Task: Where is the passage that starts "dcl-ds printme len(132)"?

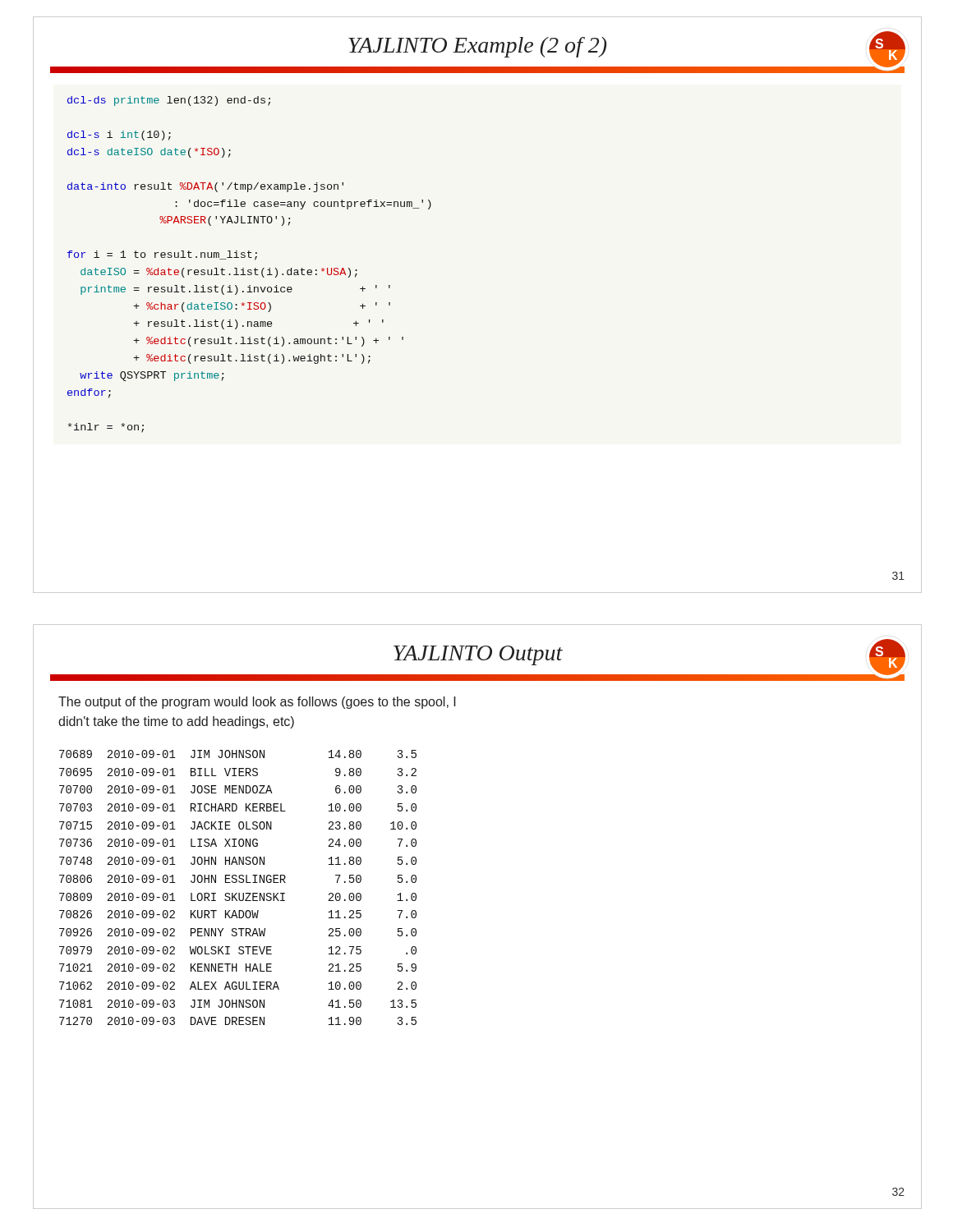Action: click(x=250, y=264)
